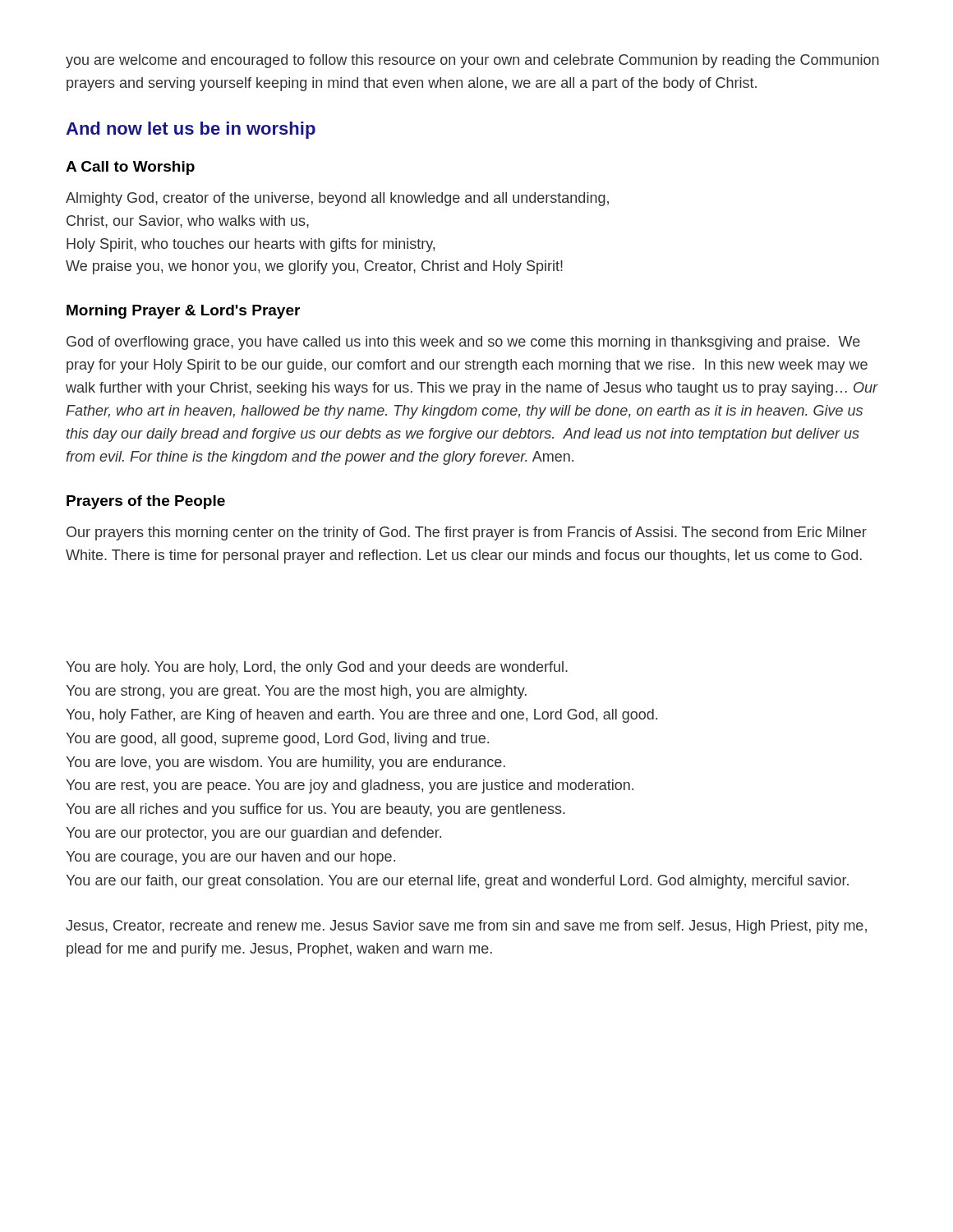Where is the passage that starts "Almighty God, creator"?
Image resolution: width=953 pixels, height=1232 pixels.
pos(338,232)
